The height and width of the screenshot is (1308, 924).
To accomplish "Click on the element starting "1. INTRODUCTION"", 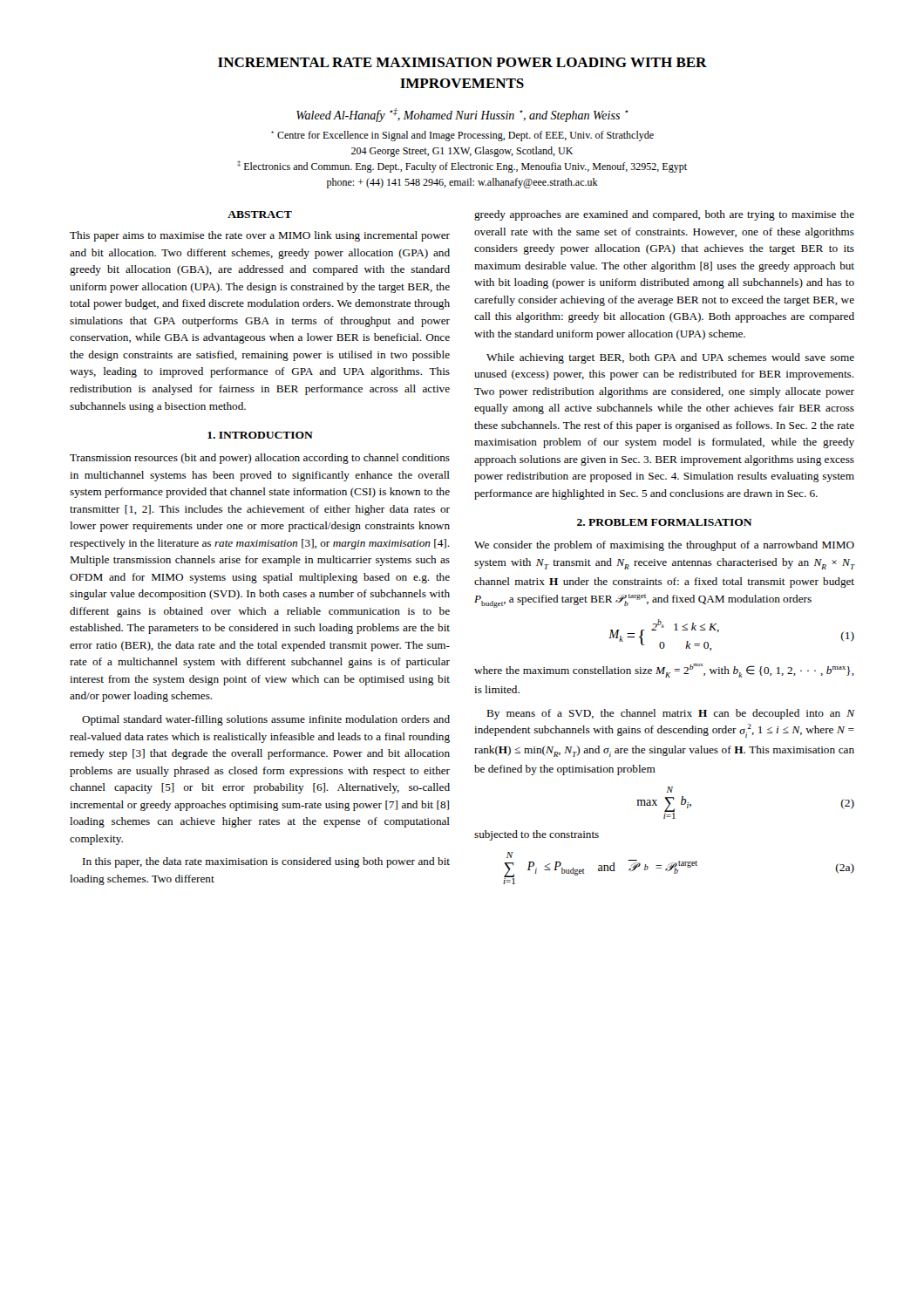I will (x=260, y=435).
